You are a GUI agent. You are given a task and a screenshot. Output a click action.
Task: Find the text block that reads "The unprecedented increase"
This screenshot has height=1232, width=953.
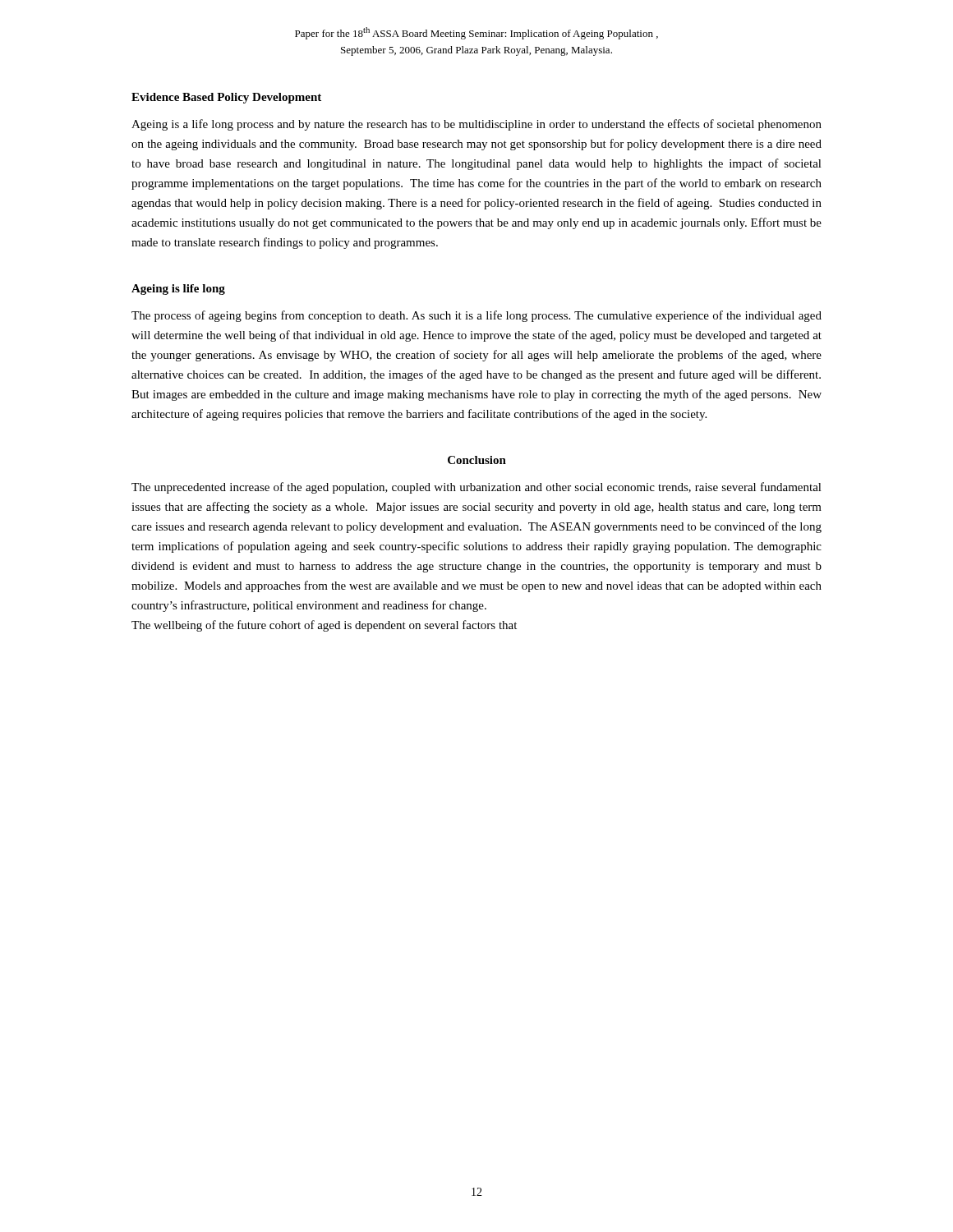(476, 556)
